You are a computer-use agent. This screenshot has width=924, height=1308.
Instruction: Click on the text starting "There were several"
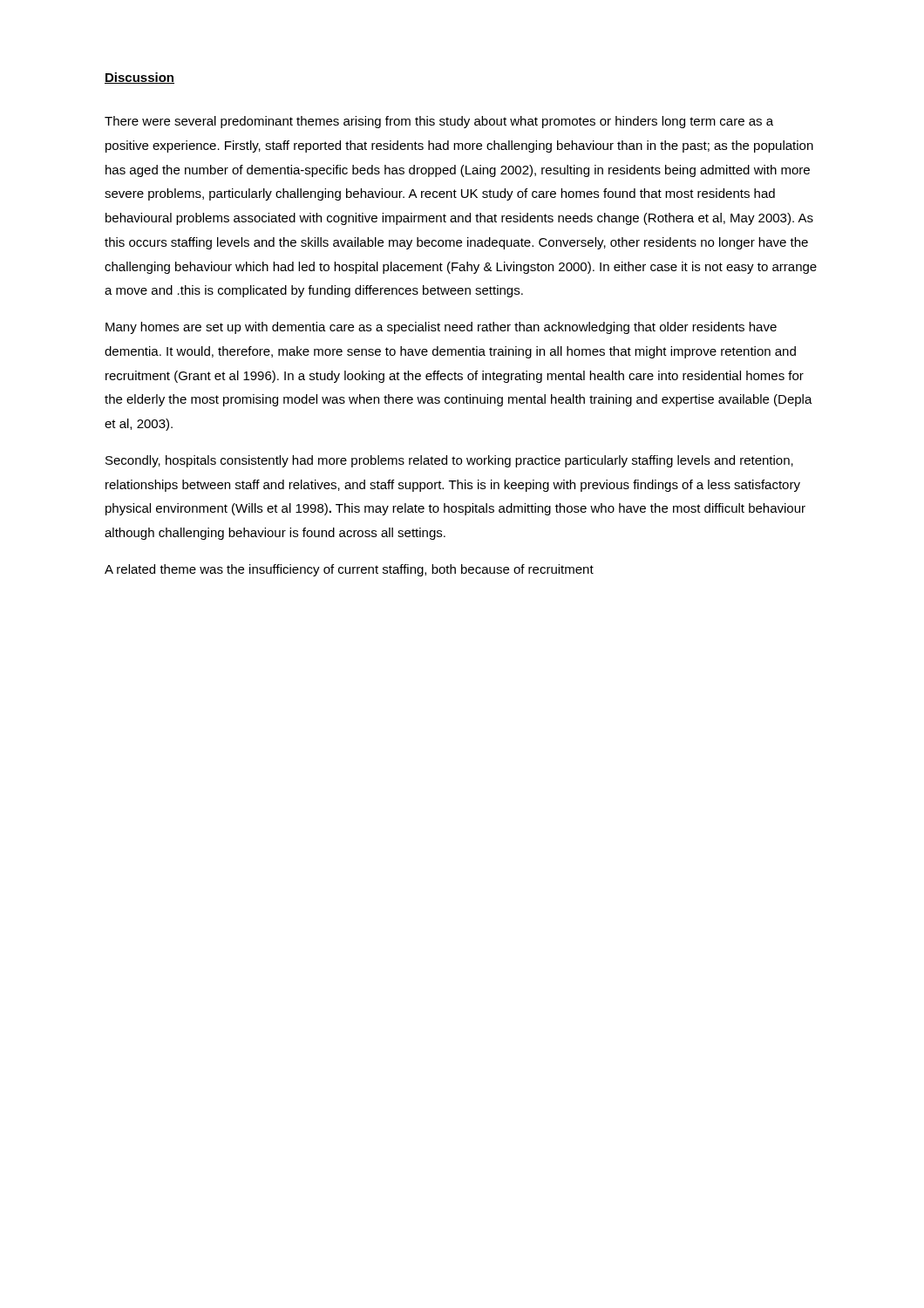[x=461, y=205]
